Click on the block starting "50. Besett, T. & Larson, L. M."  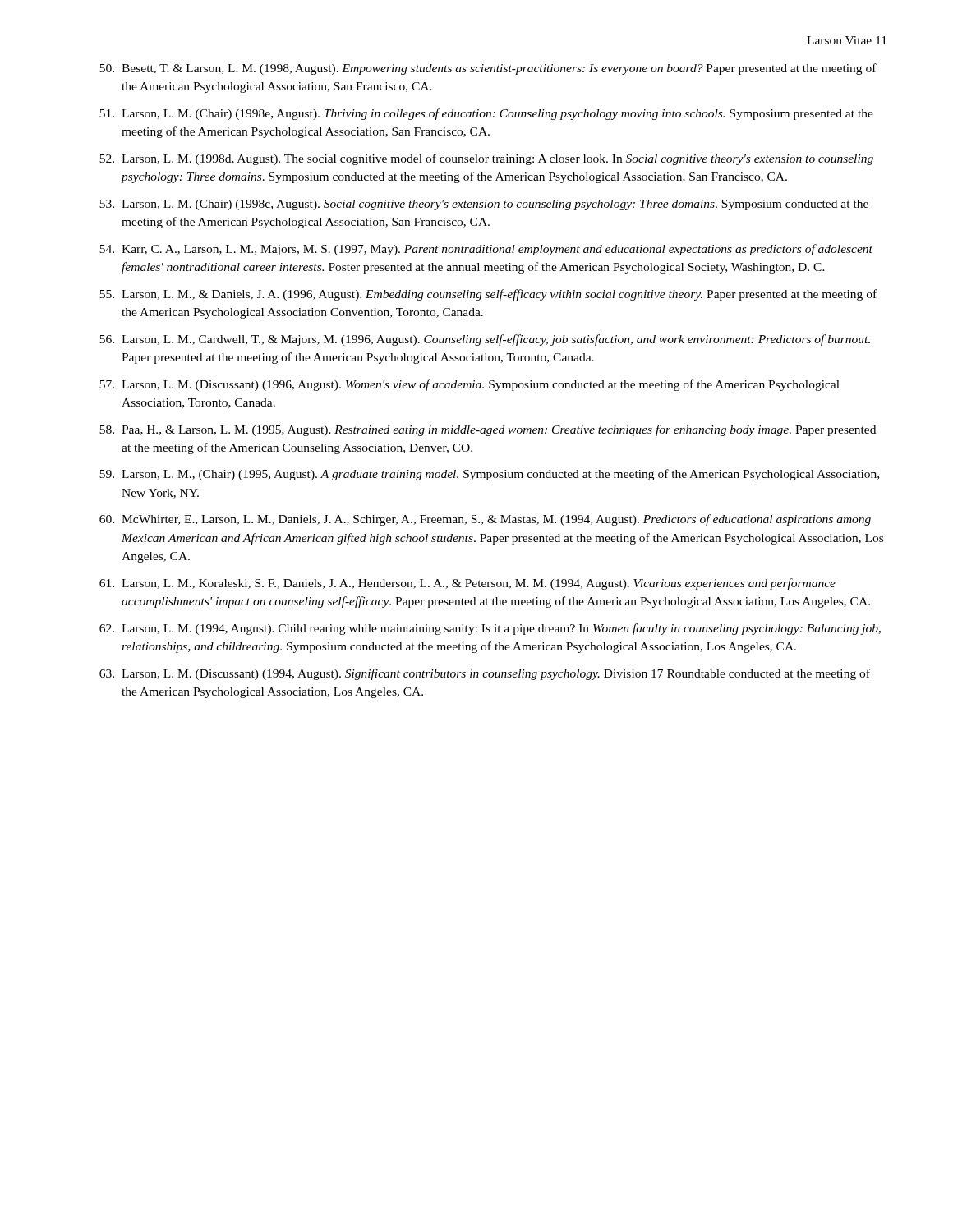point(481,78)
